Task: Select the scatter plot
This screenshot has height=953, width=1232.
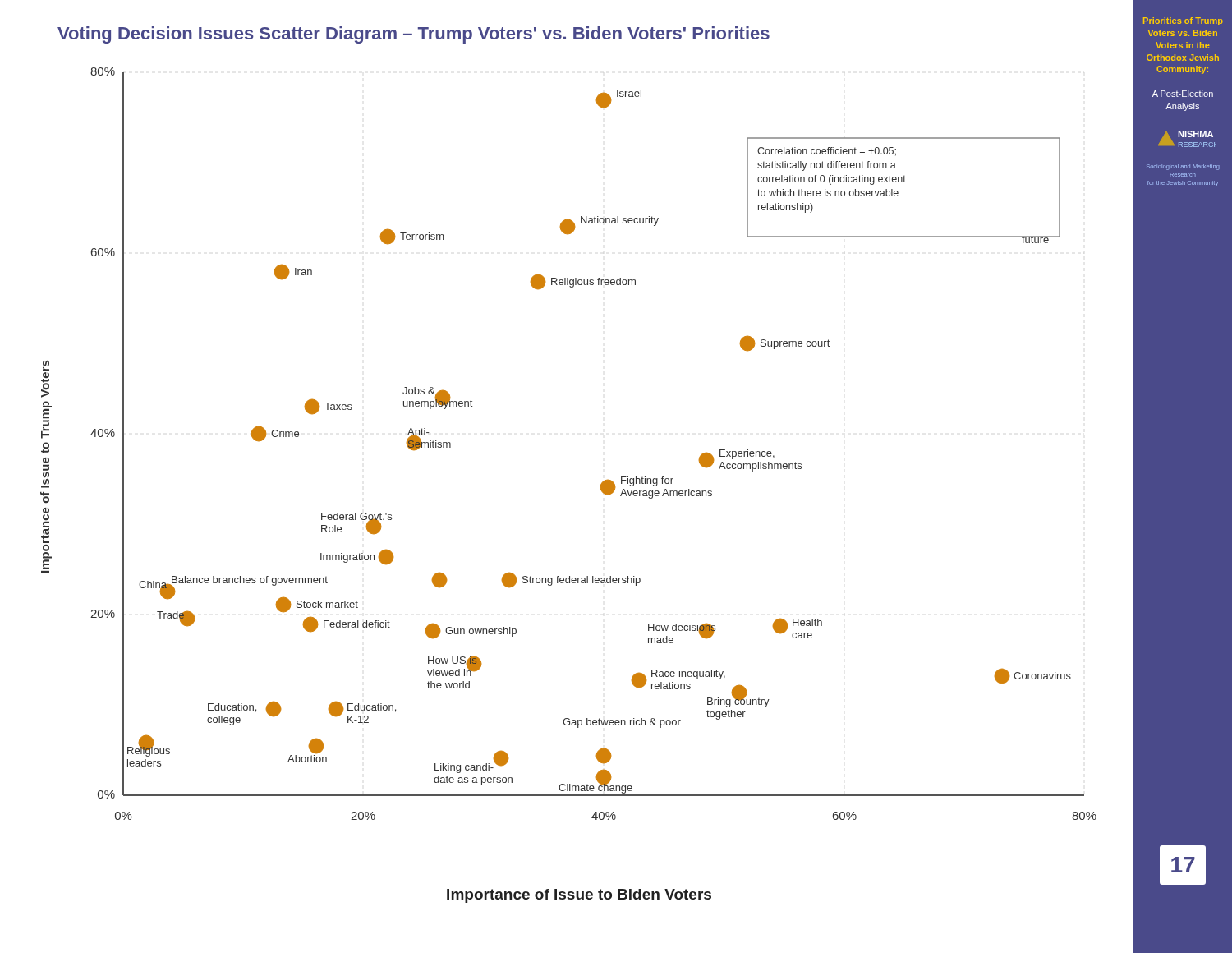Action: (571, 463)
